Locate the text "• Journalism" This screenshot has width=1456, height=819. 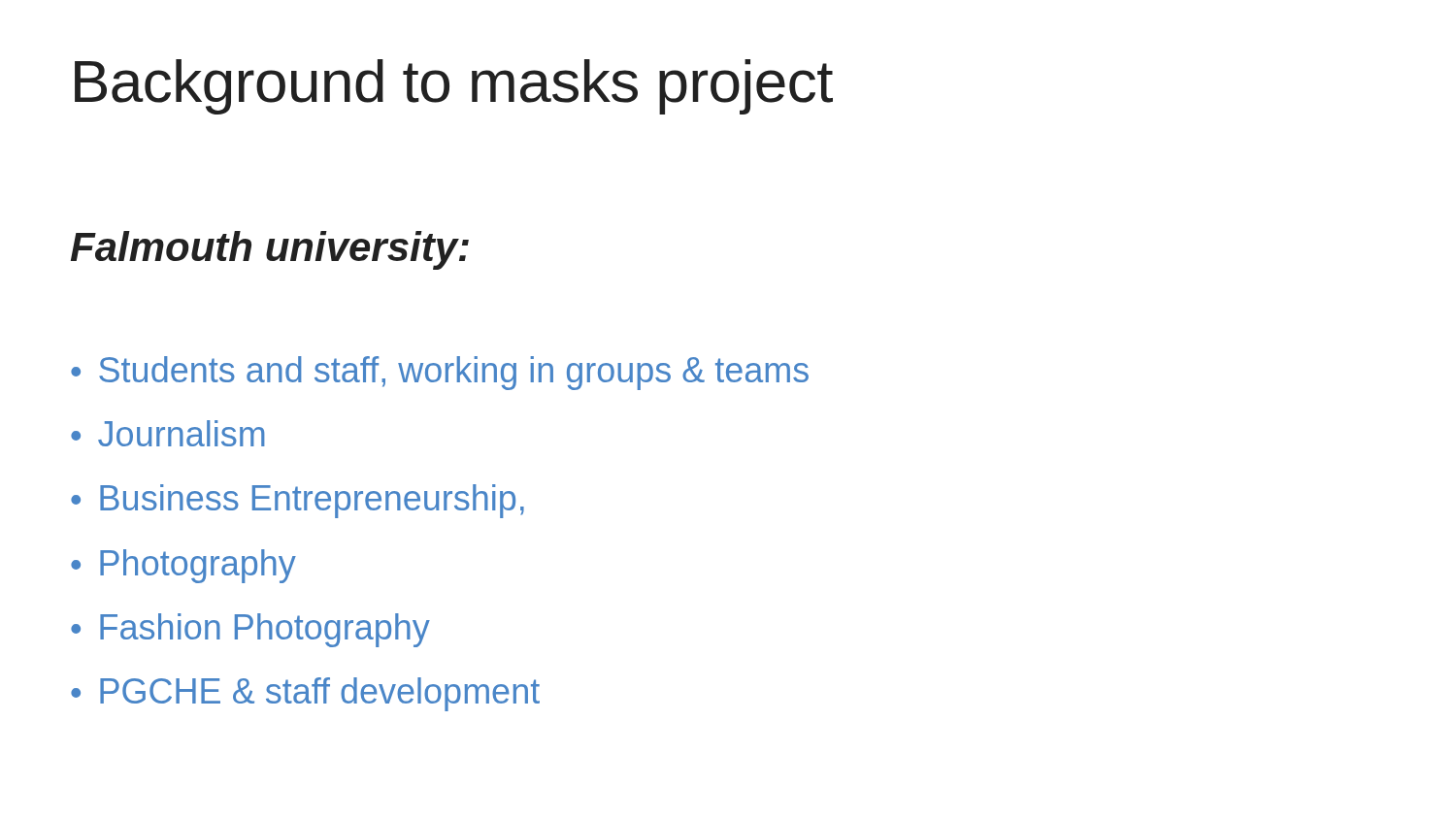pyautogui.click(x=168, y=435)
